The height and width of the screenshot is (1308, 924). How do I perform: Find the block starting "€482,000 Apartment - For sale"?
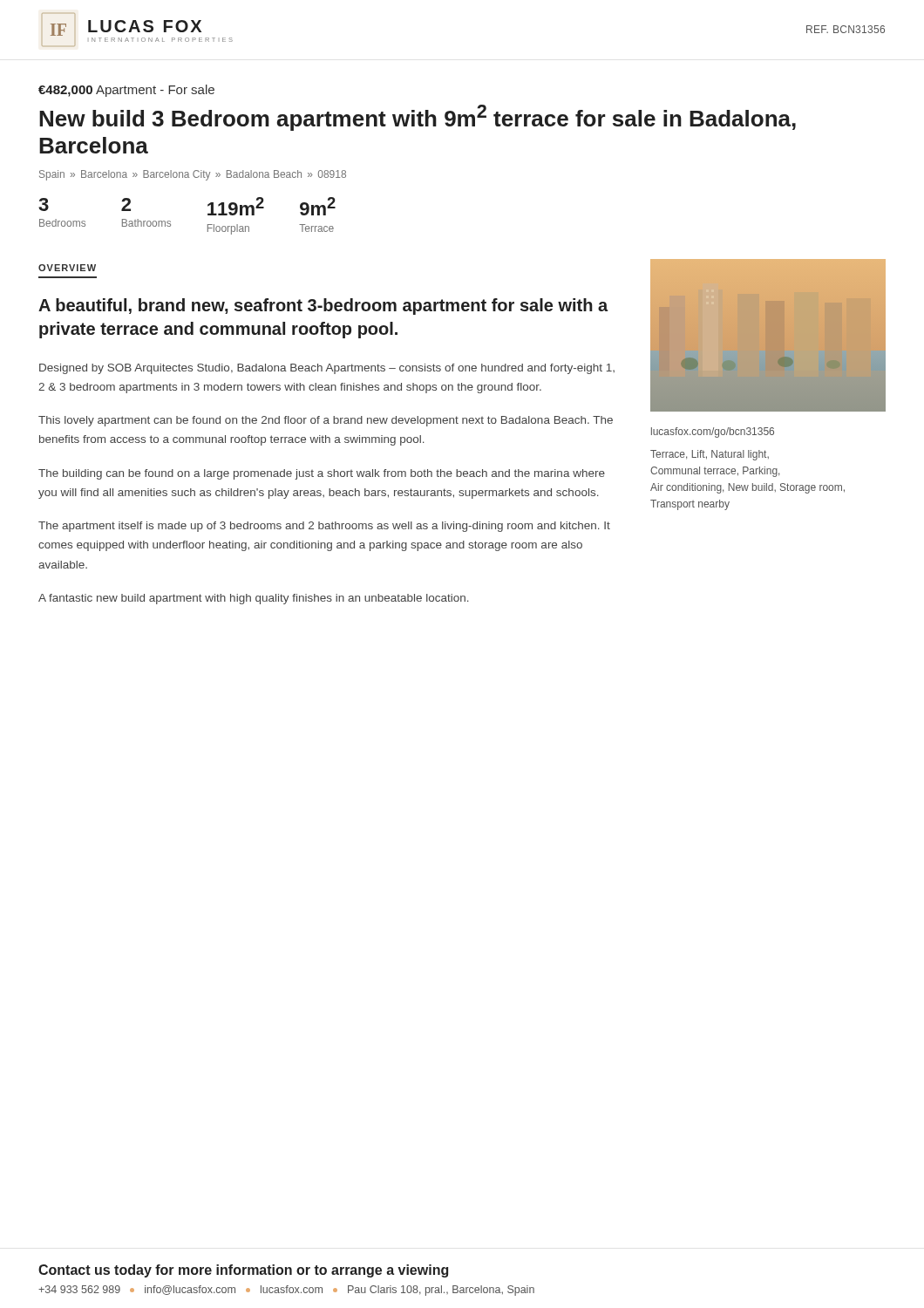coord(127,89)
